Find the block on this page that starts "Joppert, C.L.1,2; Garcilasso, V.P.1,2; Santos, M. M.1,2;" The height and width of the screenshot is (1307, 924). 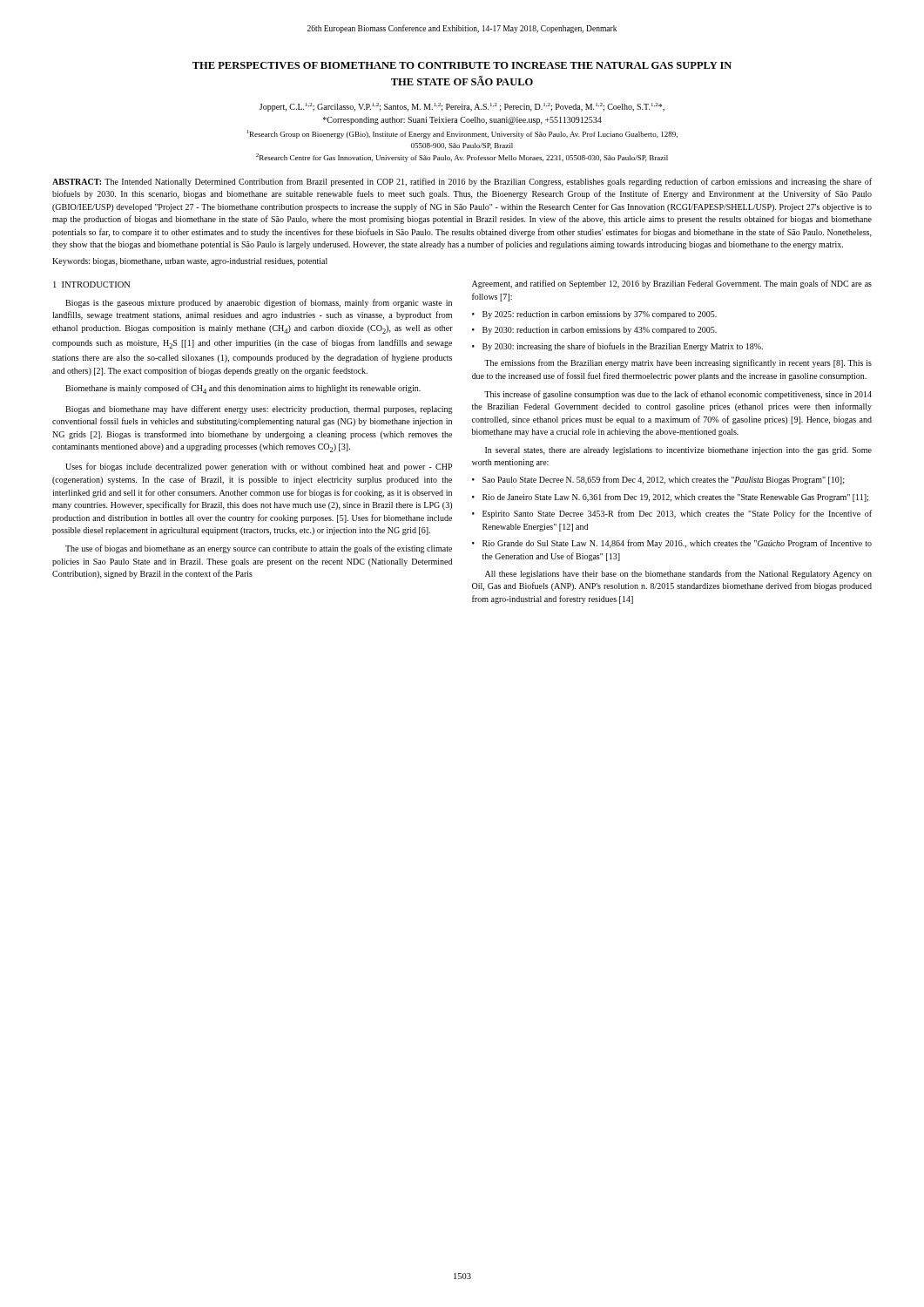click(462, 113)
